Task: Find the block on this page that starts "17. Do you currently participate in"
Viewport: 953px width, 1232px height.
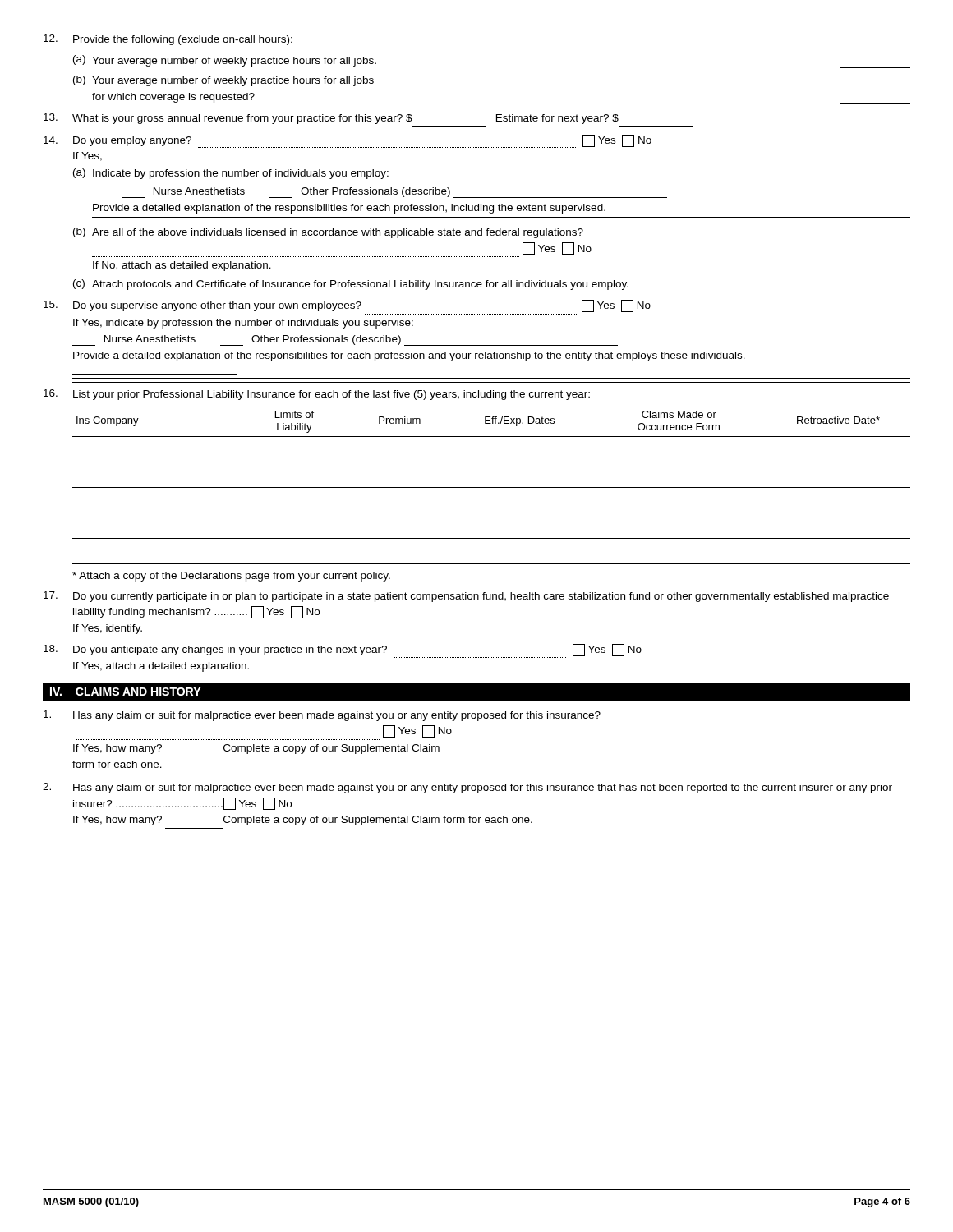Action: pyautogui.click(x=466, y=597)
